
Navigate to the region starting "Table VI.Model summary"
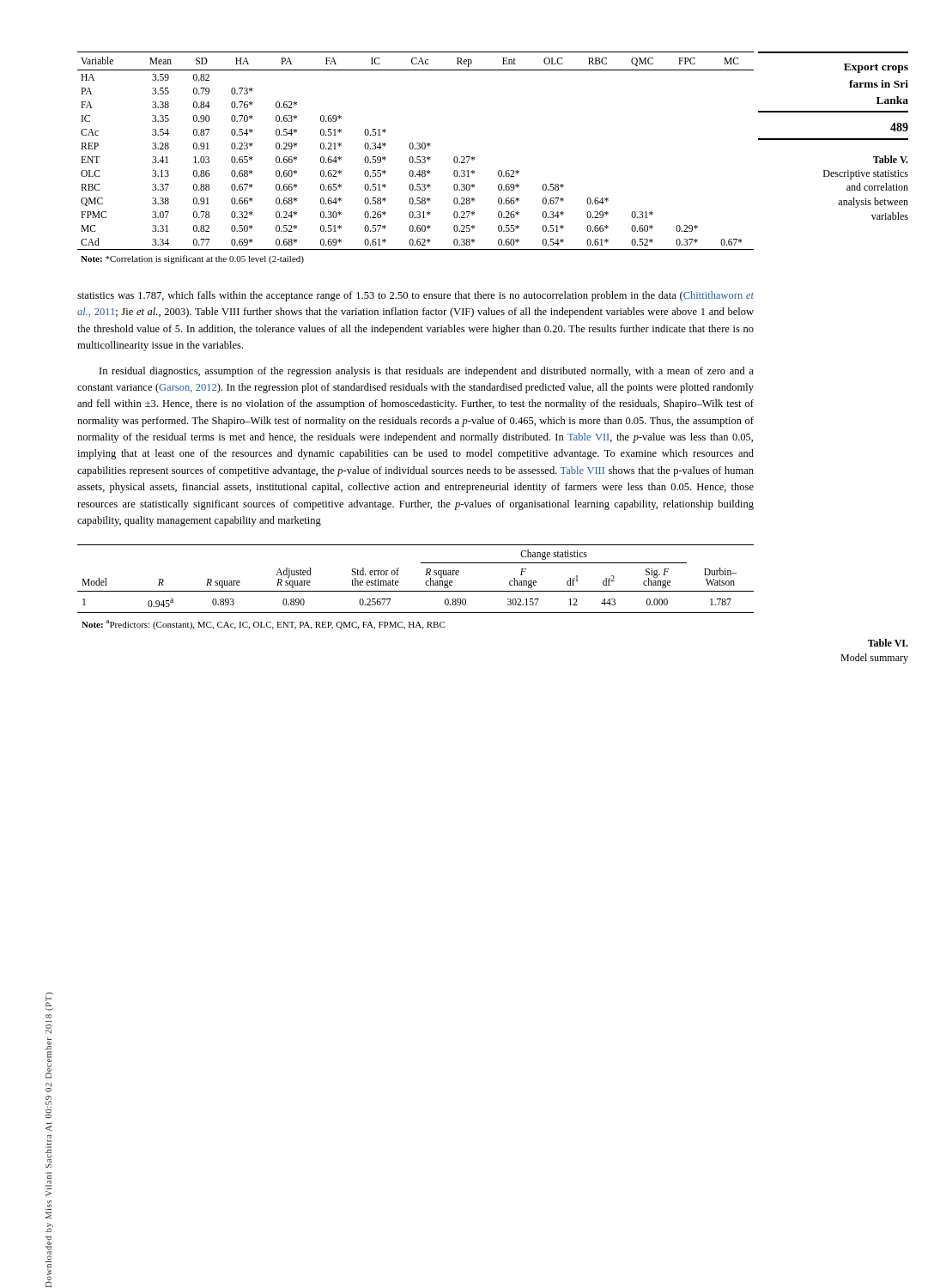pos(874,650)
